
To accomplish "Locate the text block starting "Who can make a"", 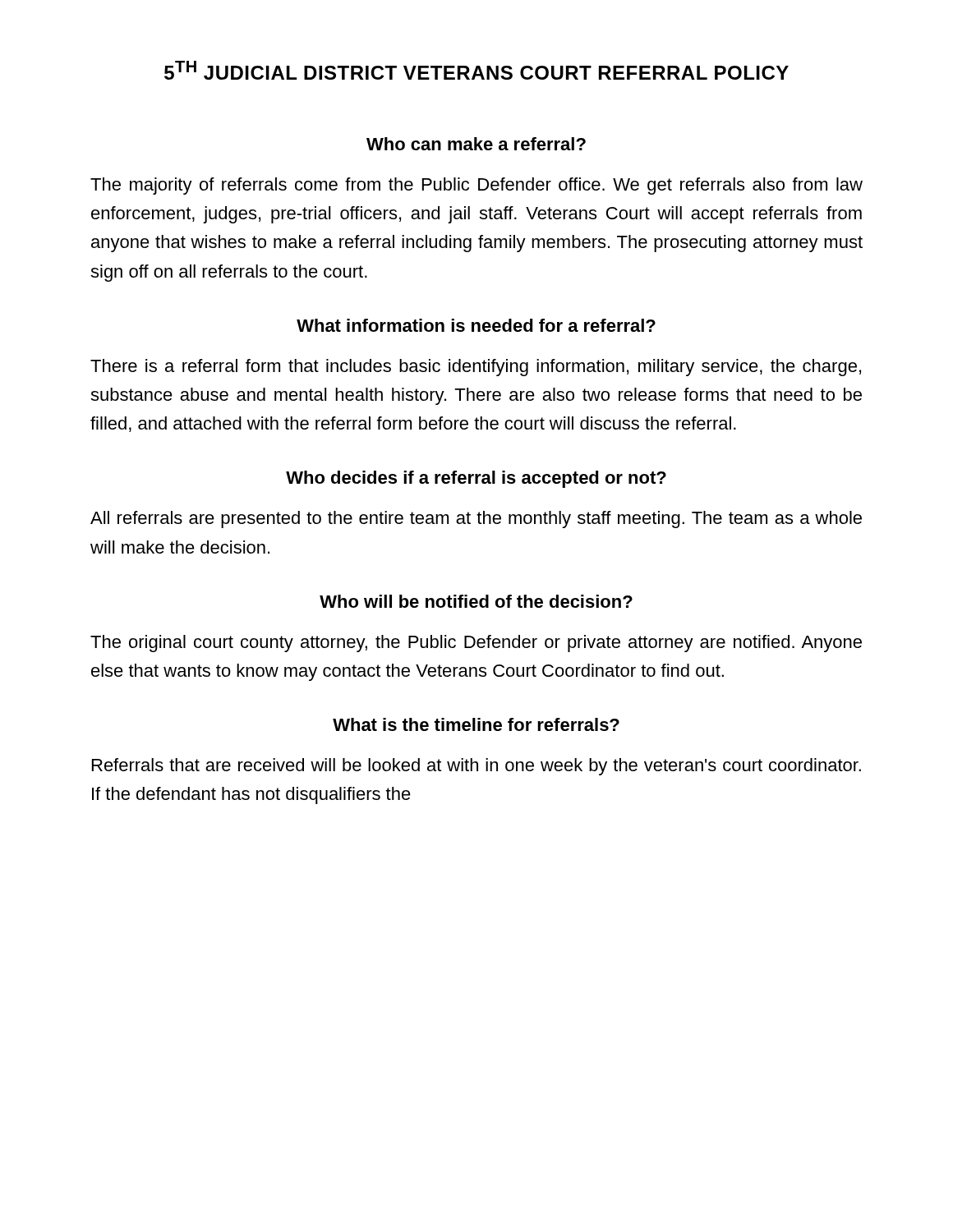I will tap(476, 144).
